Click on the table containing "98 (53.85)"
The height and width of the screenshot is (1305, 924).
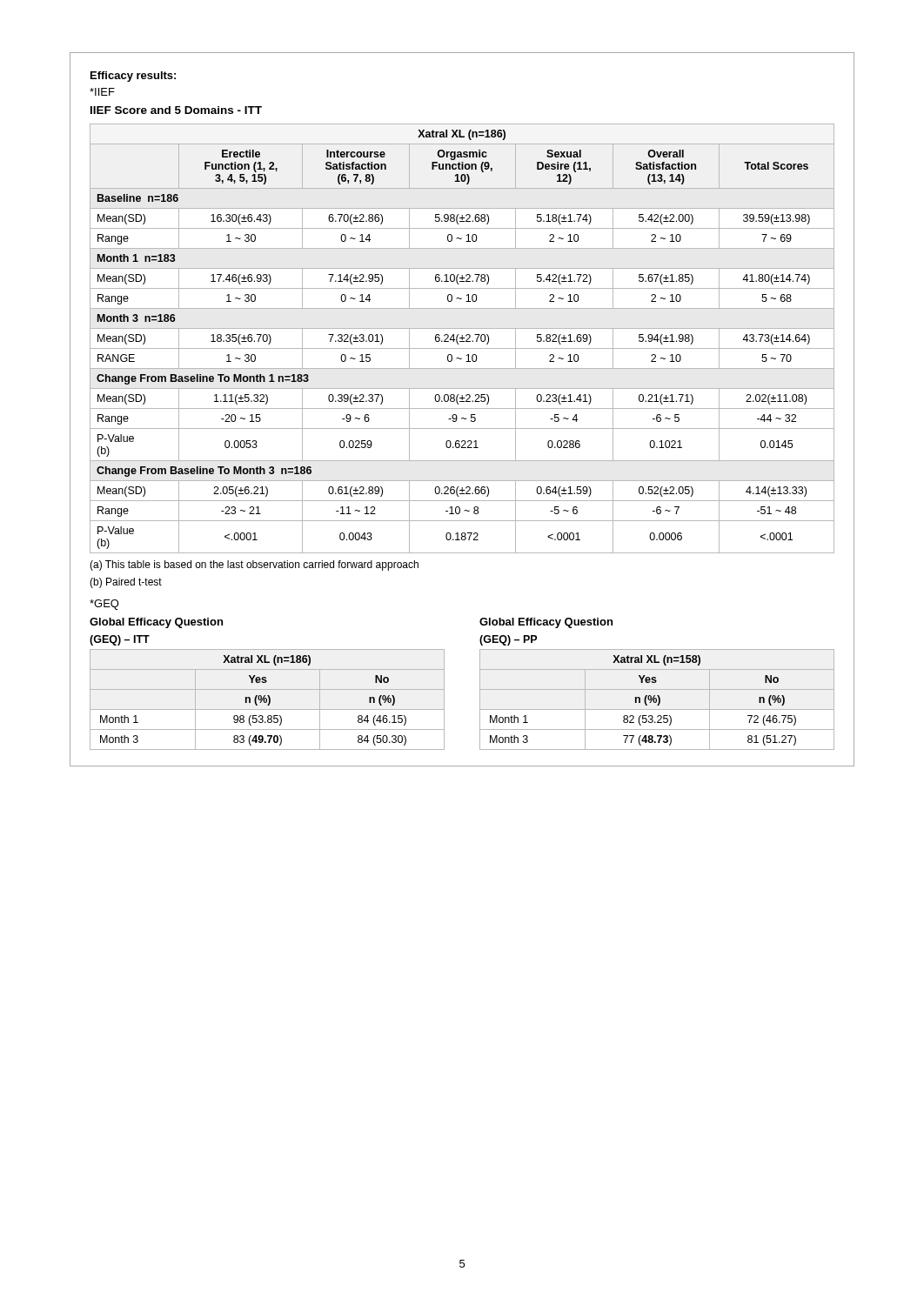[267, 699]
